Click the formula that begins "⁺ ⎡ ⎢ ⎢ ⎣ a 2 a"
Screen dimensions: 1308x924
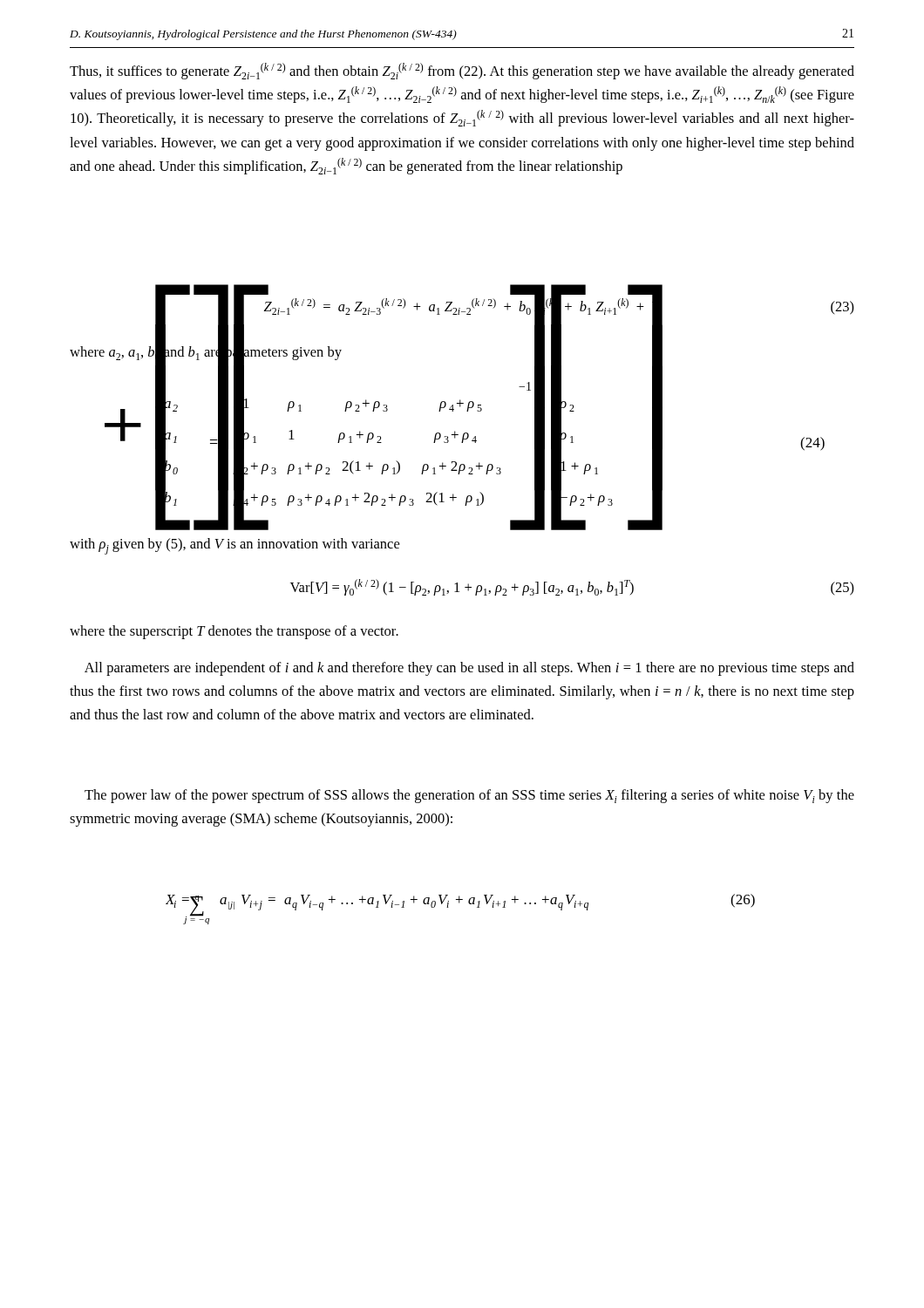tap(462, 441)
